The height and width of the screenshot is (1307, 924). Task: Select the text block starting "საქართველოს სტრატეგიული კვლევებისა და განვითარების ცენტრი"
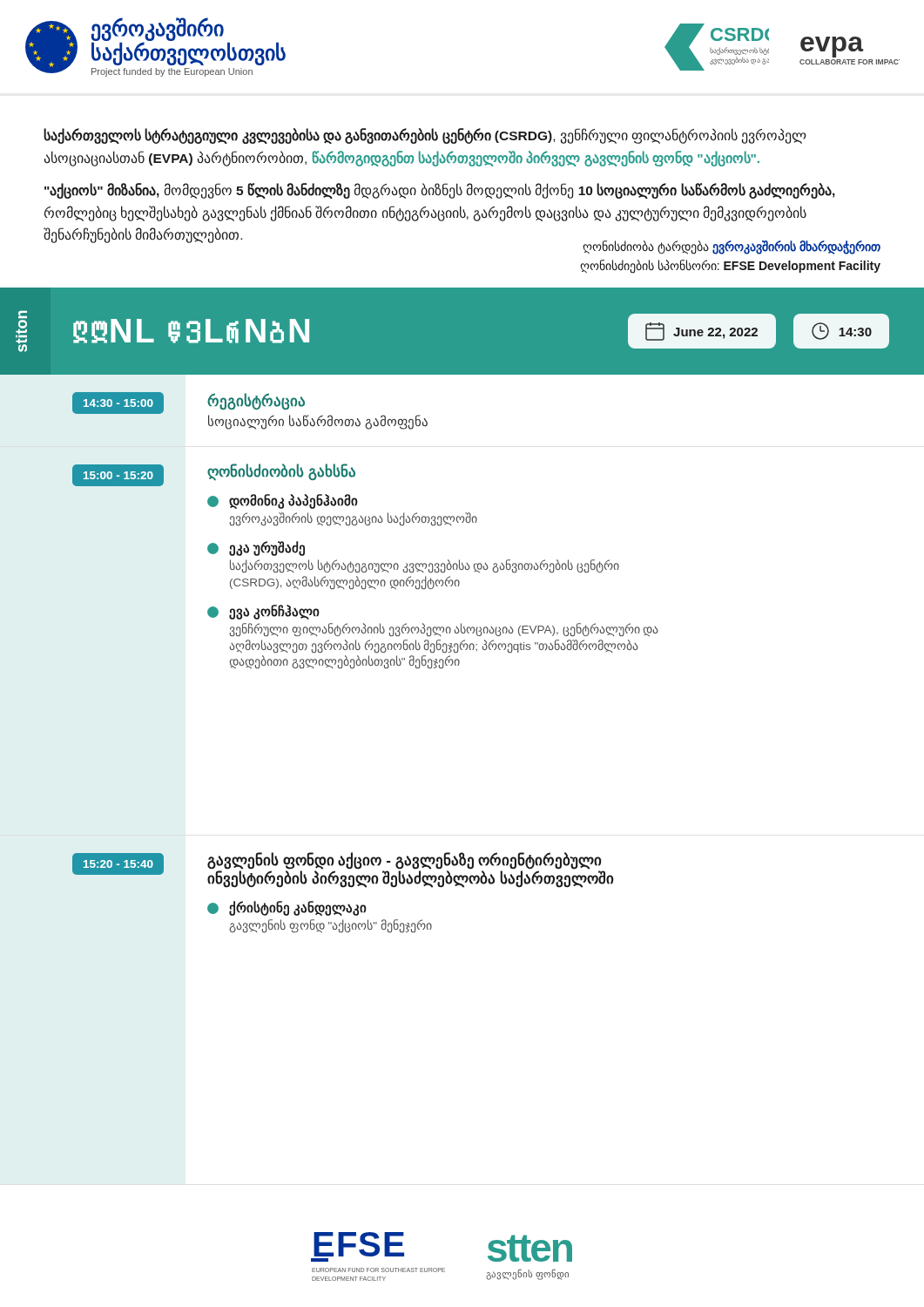(x=462, y=185)
